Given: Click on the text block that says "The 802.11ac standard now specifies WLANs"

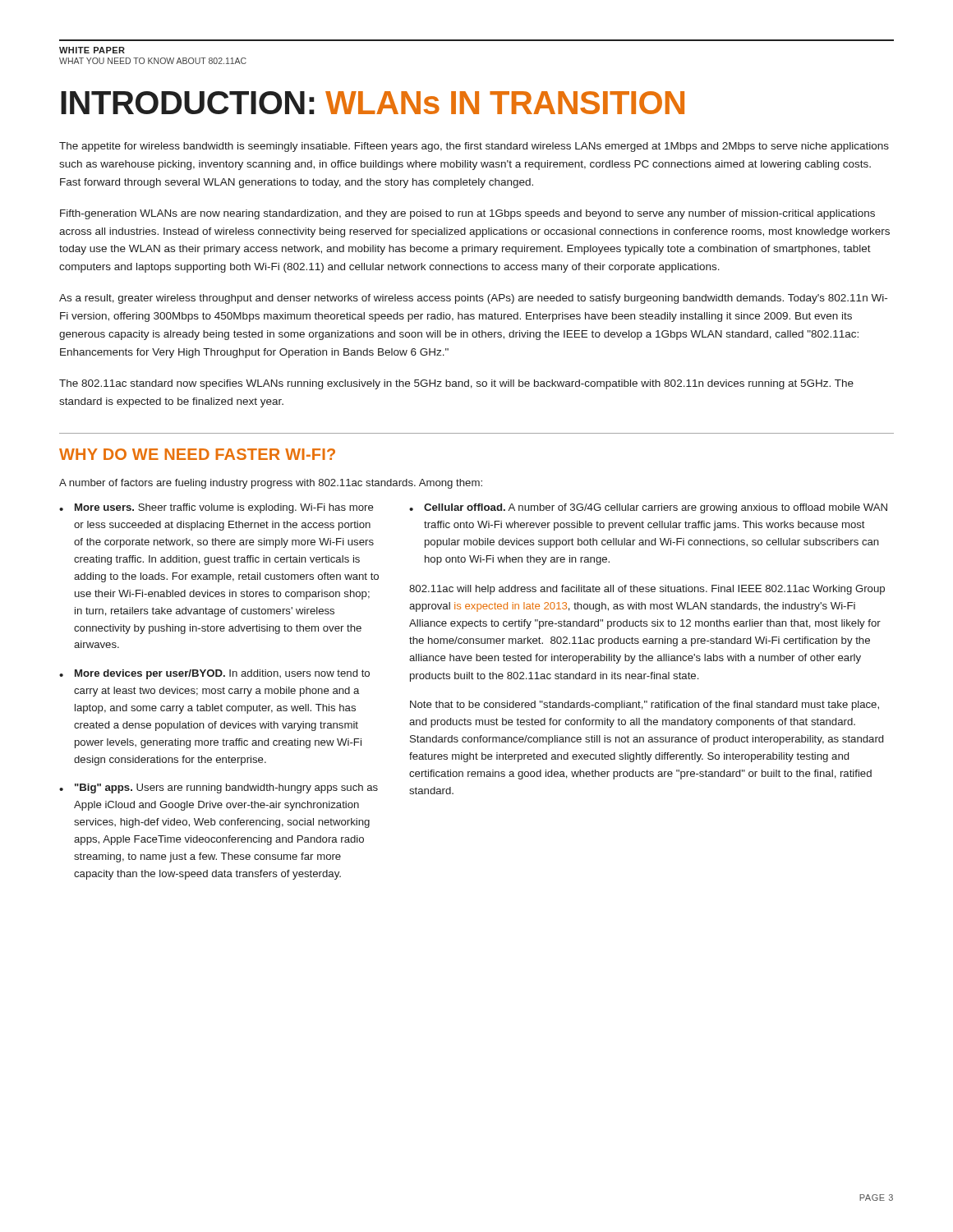Looking at the screenshot, I should 456,392.
